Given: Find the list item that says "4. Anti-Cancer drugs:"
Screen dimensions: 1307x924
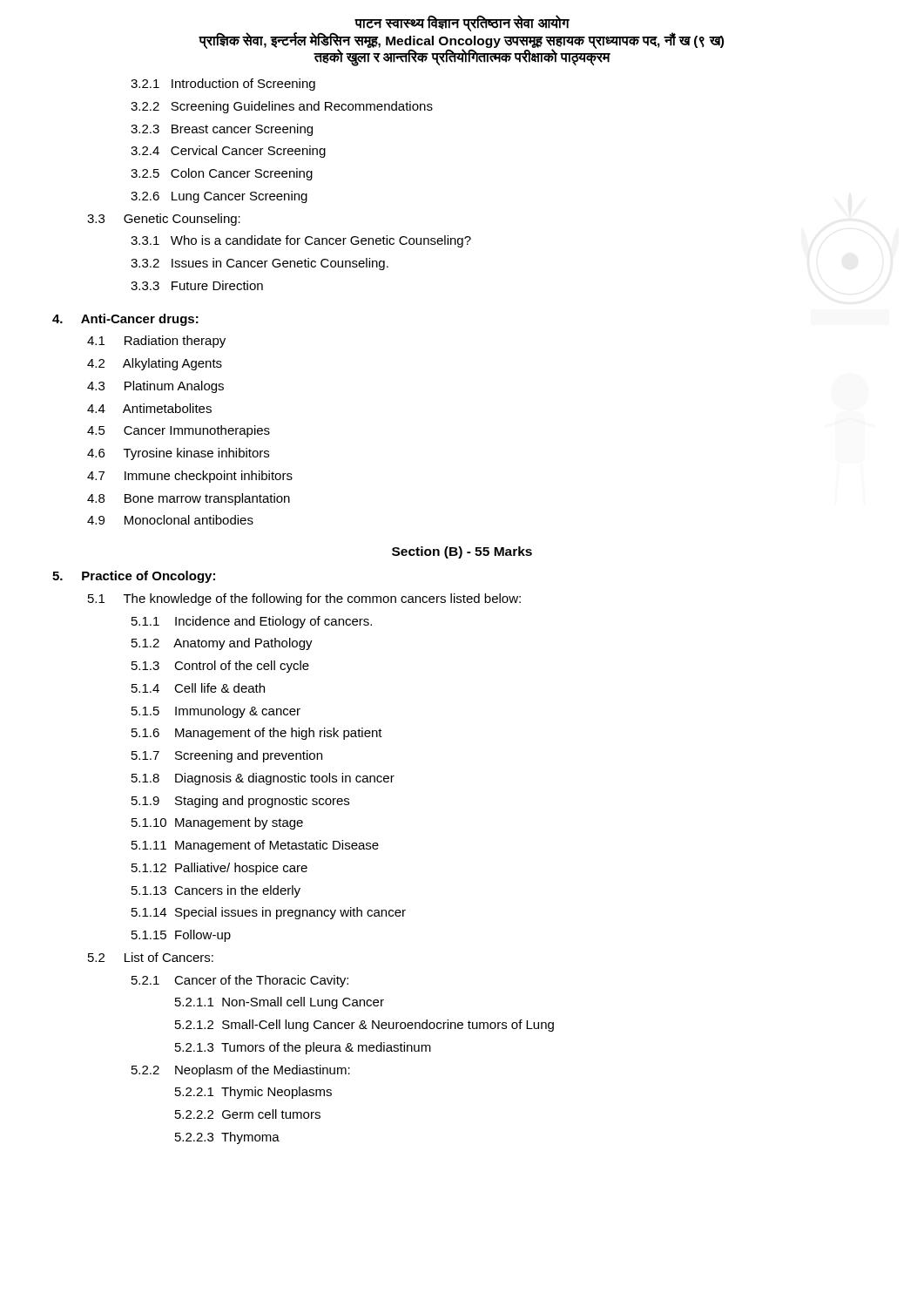Looking at the screenshot, I should [126, 318].
